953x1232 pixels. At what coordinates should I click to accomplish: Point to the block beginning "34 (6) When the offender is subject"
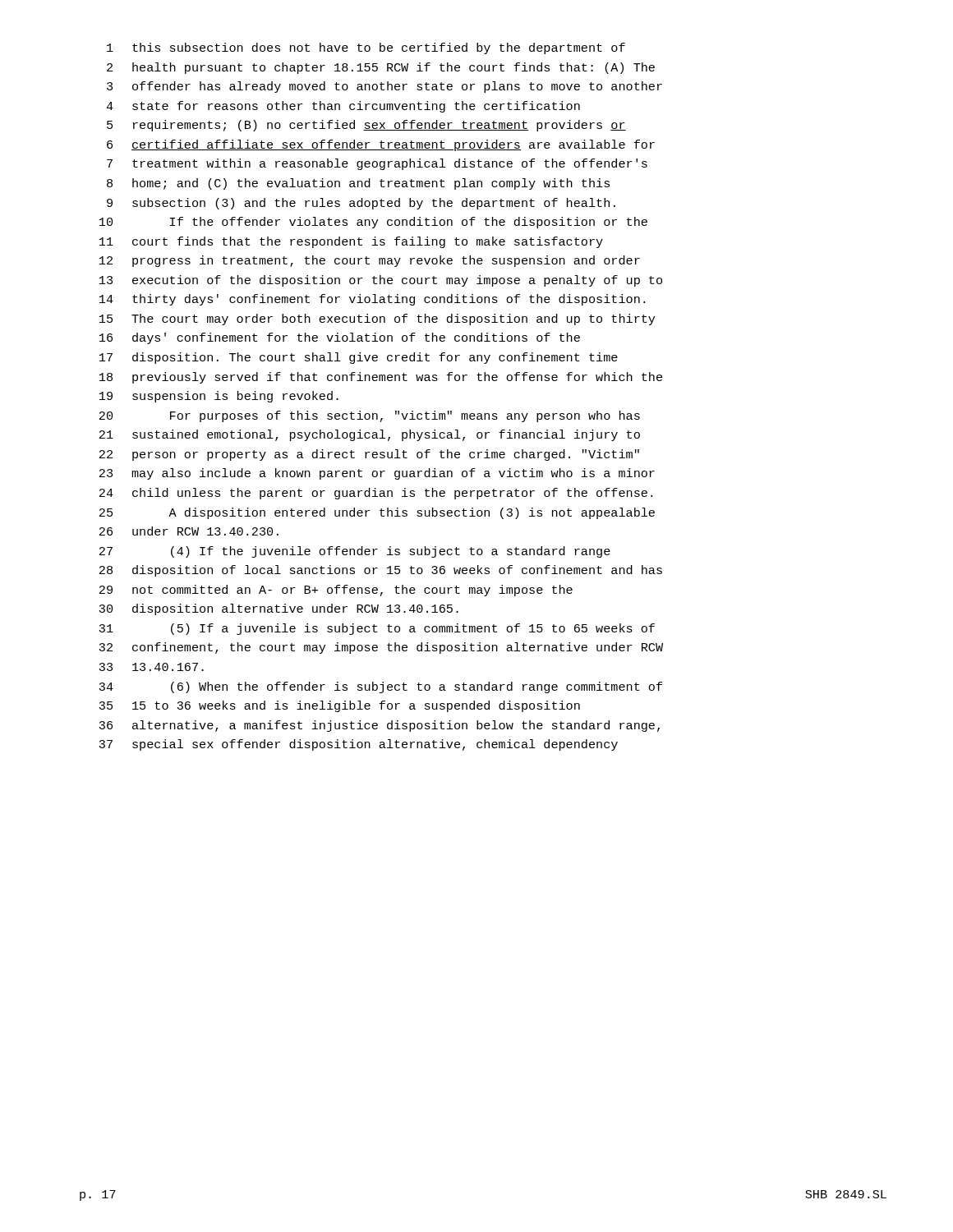483,717
